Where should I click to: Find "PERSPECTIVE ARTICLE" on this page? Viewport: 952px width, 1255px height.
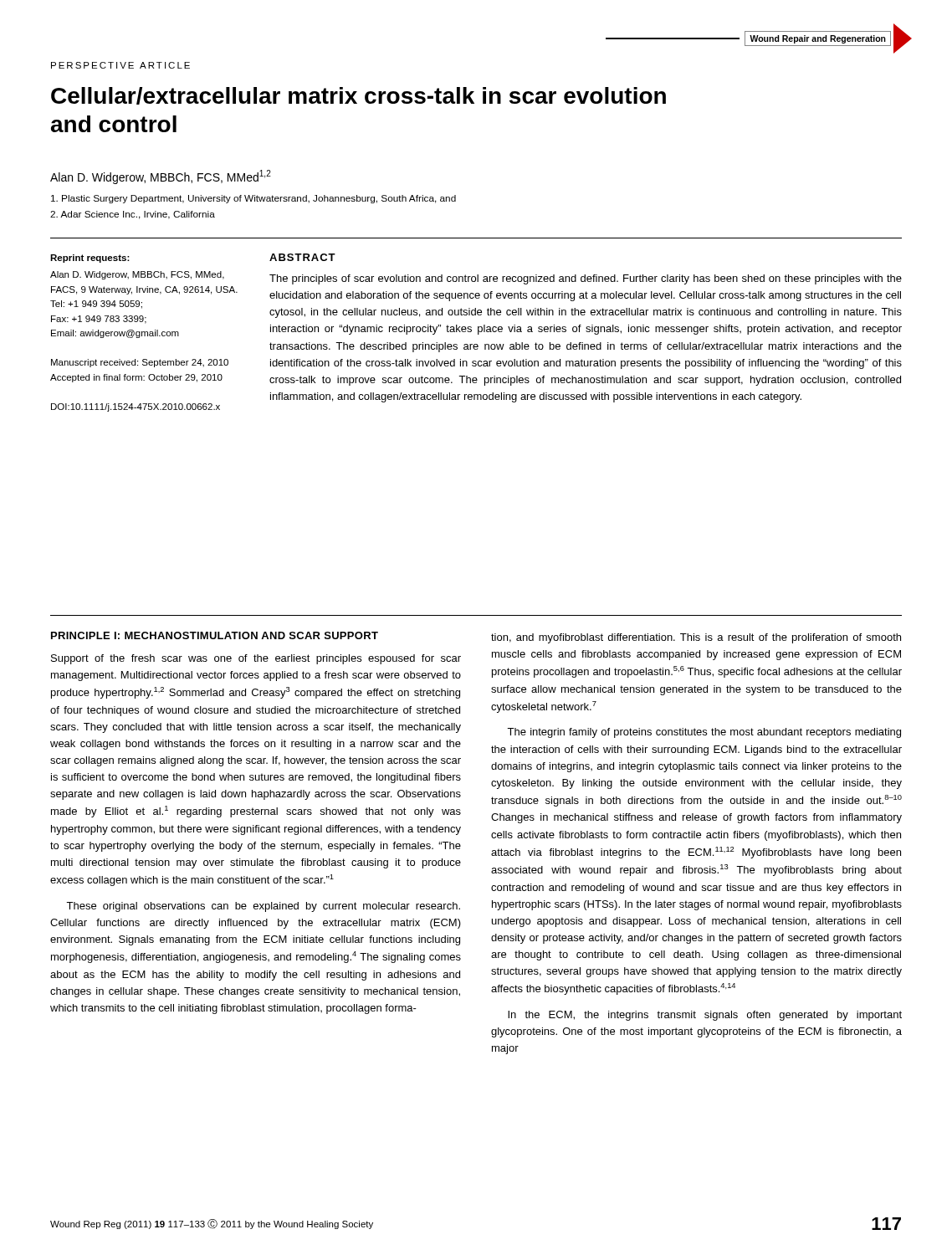pyautogui.click(x=121, y=65)
